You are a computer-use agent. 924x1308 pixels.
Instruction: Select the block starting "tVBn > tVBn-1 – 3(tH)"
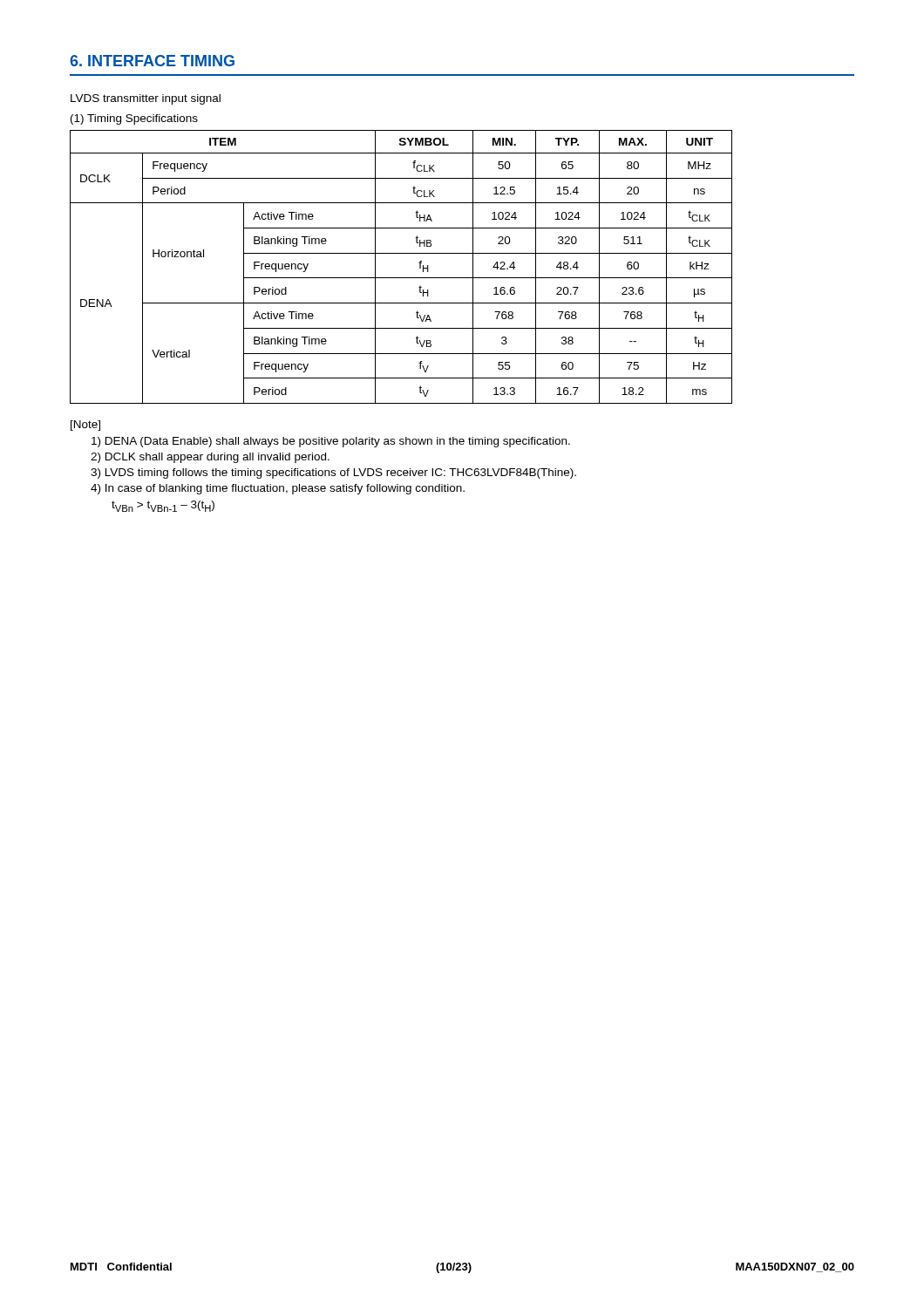coord(163,506)
